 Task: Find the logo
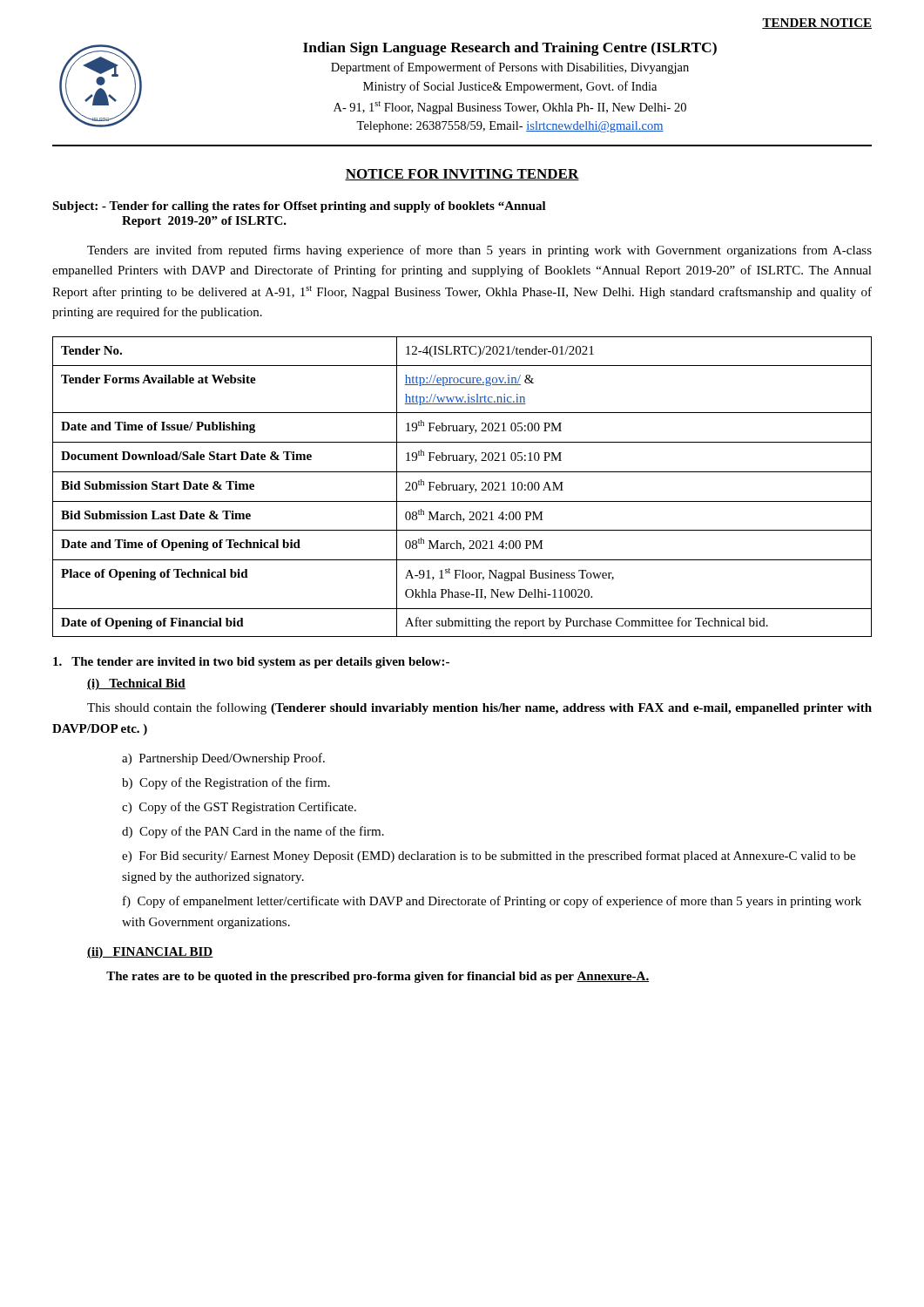pyautogui.click(x=100, y=86)
